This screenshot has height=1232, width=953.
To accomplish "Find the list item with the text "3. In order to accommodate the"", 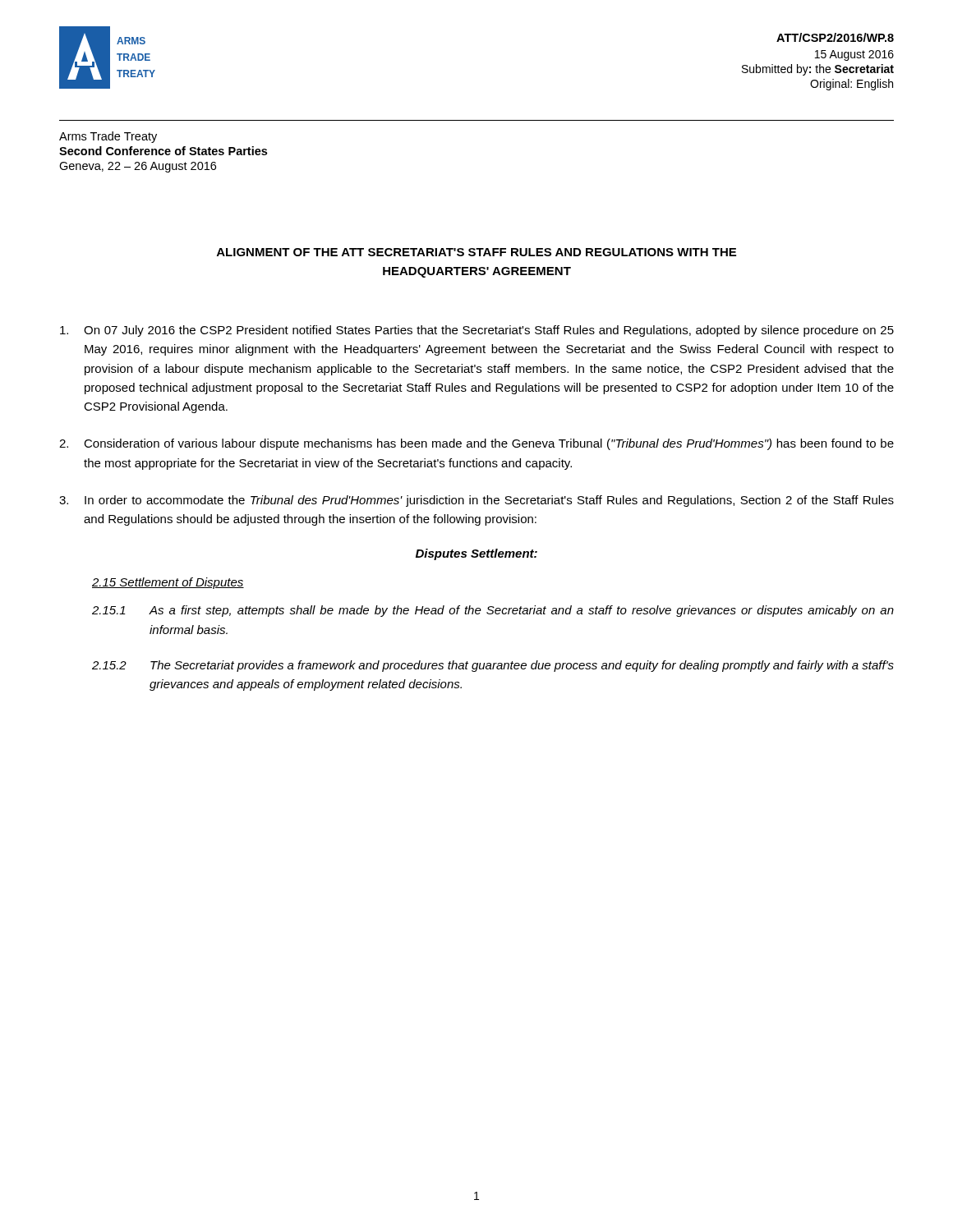I will (x=476, y=509).
